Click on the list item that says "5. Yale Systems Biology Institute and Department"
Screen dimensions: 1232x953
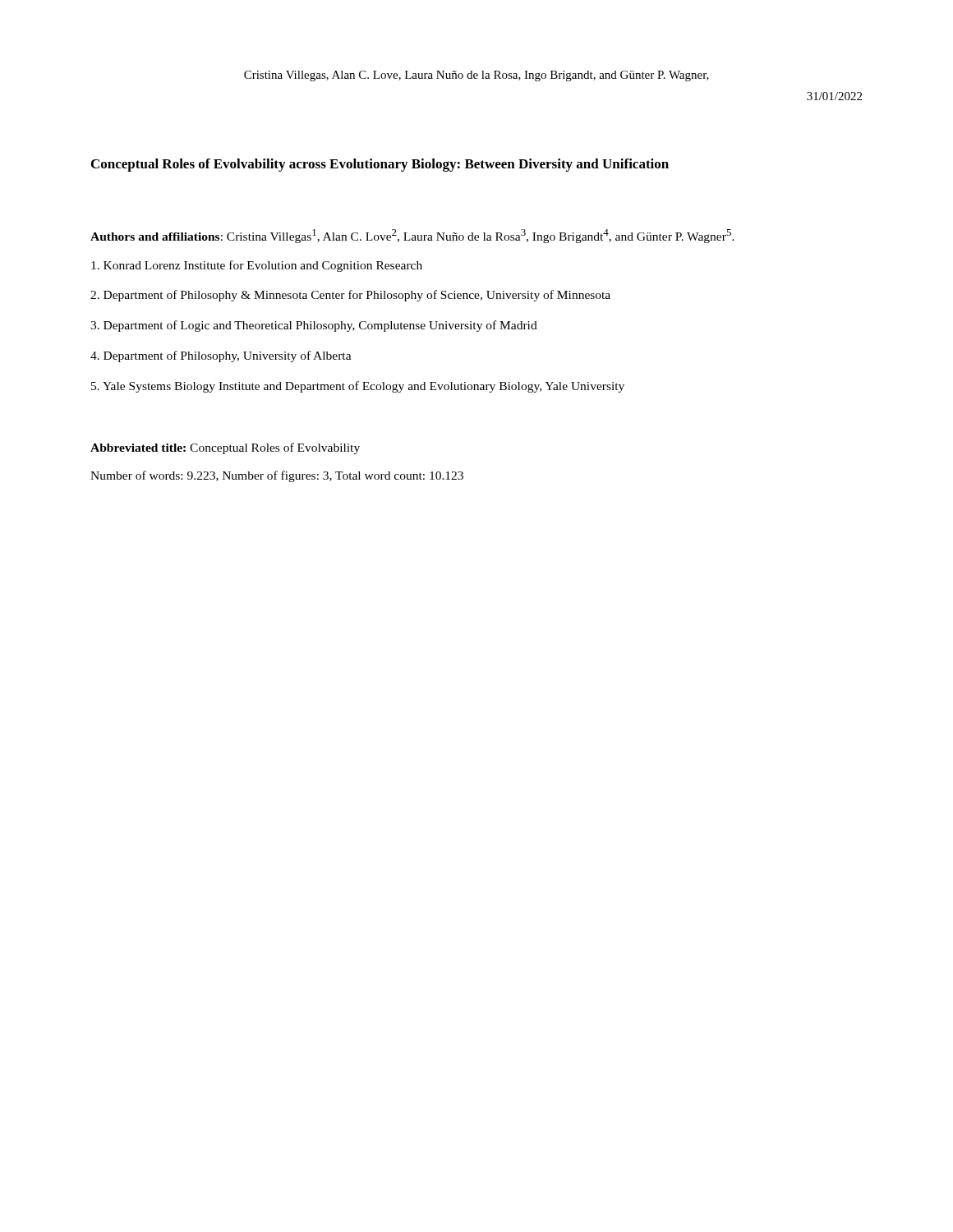(358, 385)
